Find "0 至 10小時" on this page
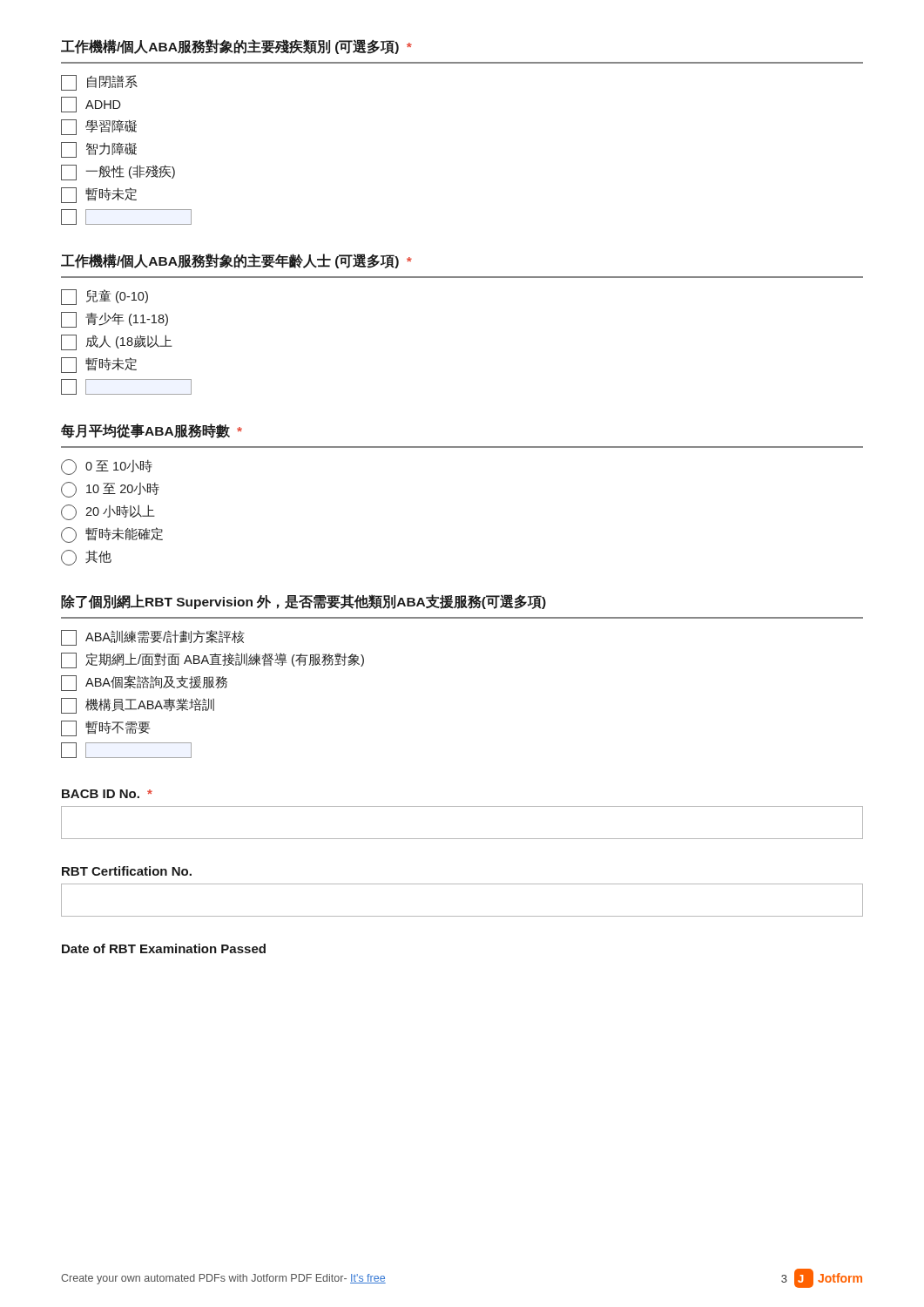924x1307 pixels. [107, 467]
